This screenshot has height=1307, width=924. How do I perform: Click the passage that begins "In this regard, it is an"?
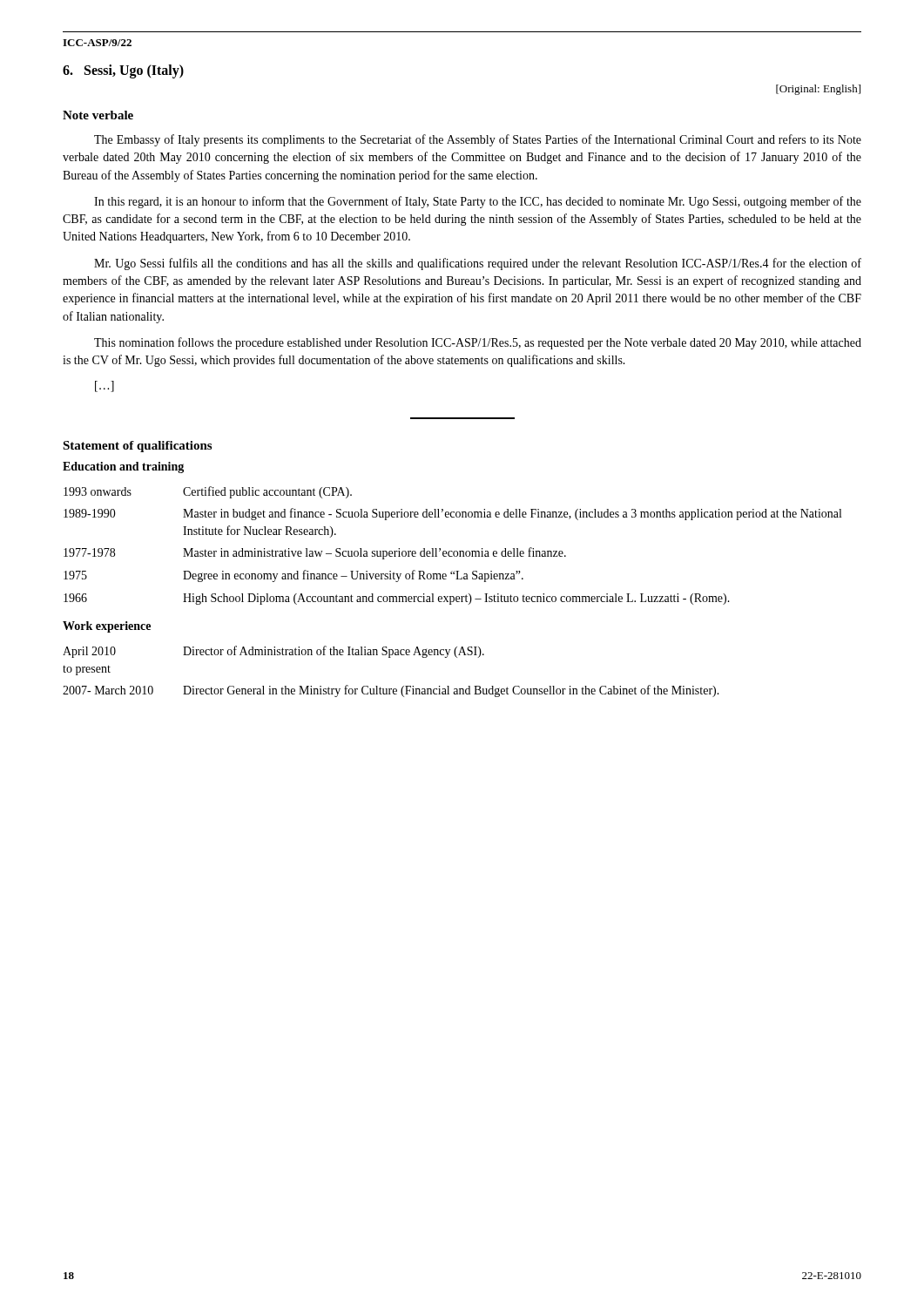pos(462,219)
